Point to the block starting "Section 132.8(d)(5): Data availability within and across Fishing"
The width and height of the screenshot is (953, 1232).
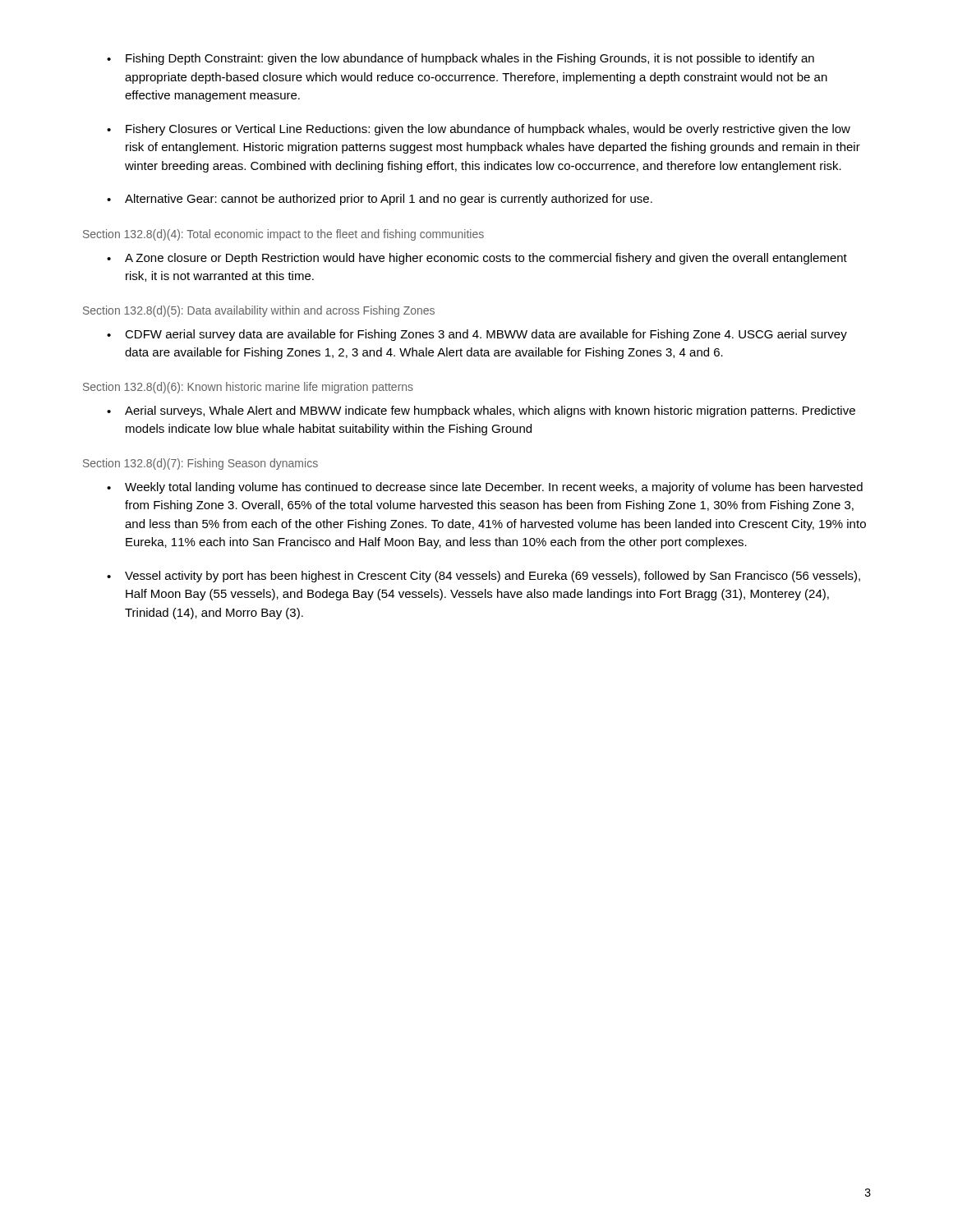click(x=259, y=310)
